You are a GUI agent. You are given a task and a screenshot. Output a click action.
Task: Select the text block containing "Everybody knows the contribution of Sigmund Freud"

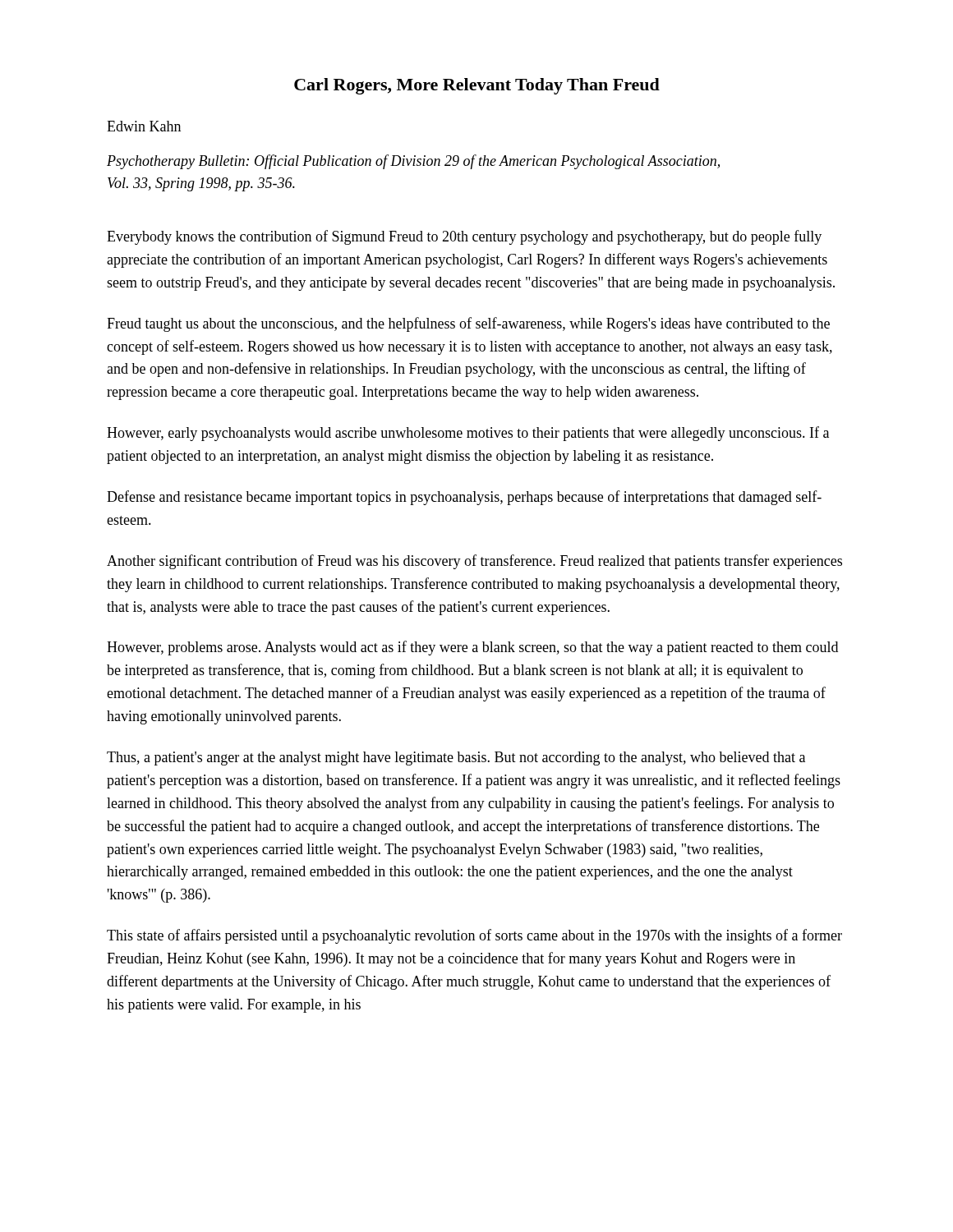coord(471,259)
